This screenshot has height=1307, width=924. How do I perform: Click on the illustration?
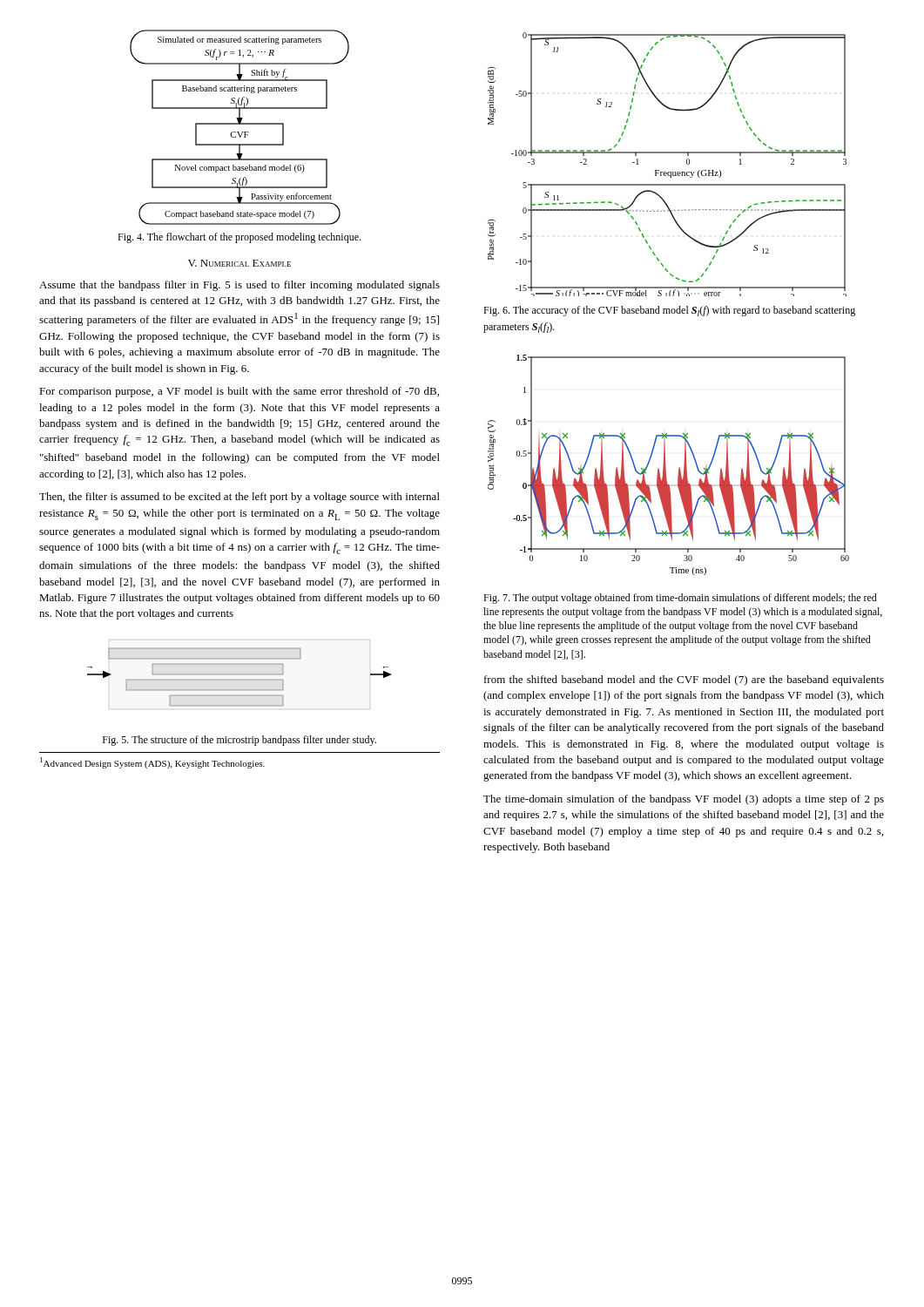[240, 680]
